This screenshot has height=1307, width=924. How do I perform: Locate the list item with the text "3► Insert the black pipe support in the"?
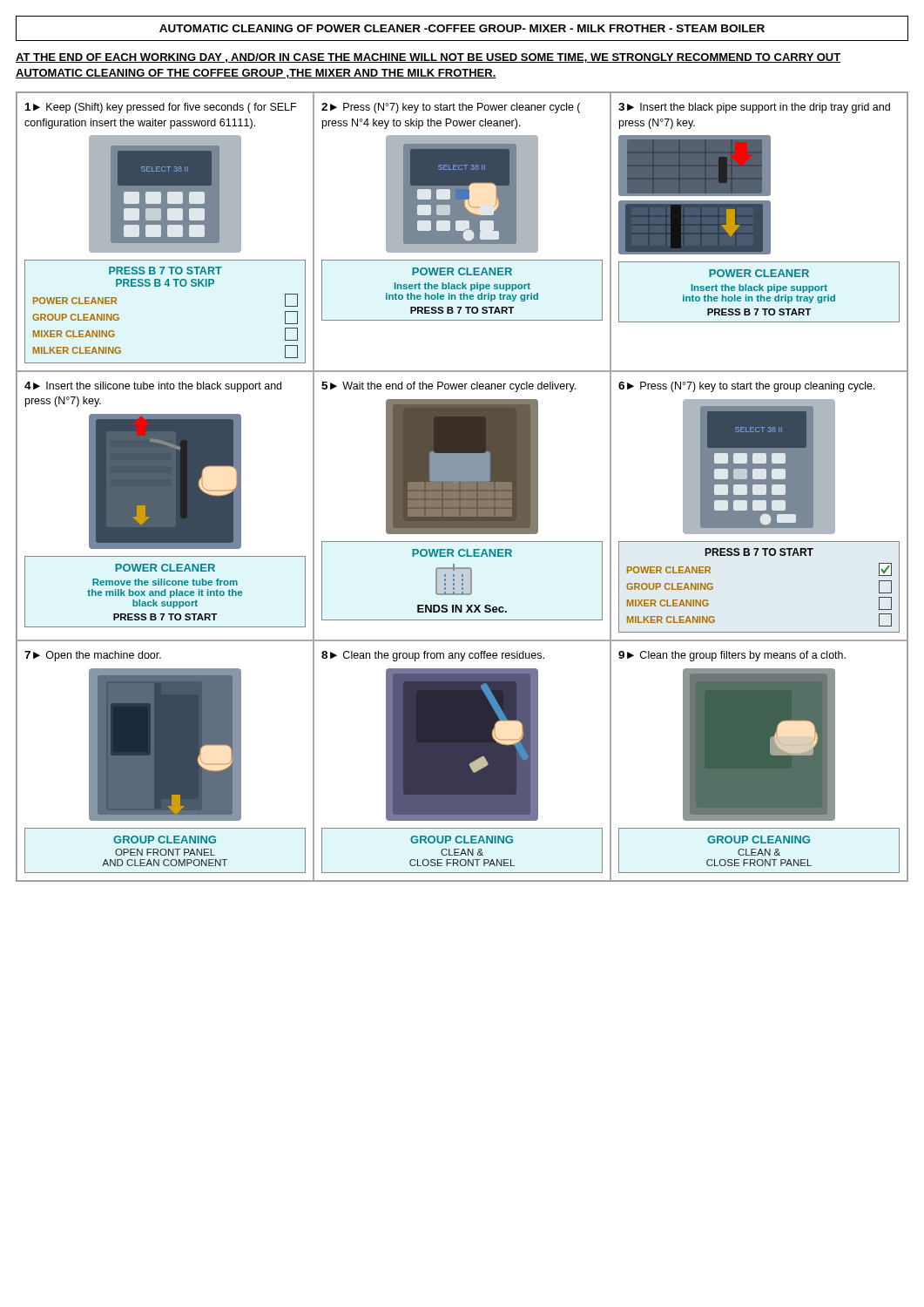click(759, 211)
